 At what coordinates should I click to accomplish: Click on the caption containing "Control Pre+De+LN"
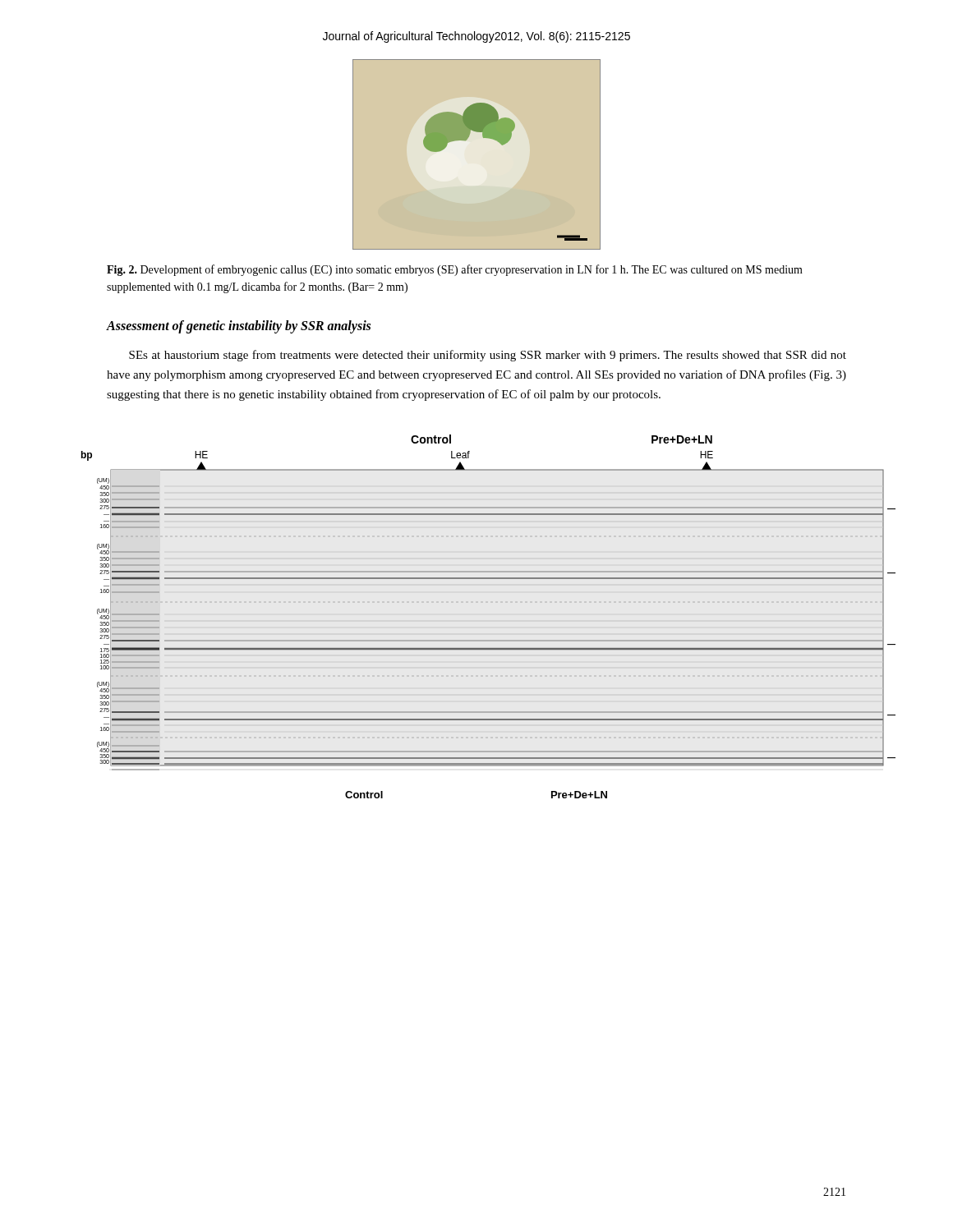pyautogui.click(x=370, y=795)
